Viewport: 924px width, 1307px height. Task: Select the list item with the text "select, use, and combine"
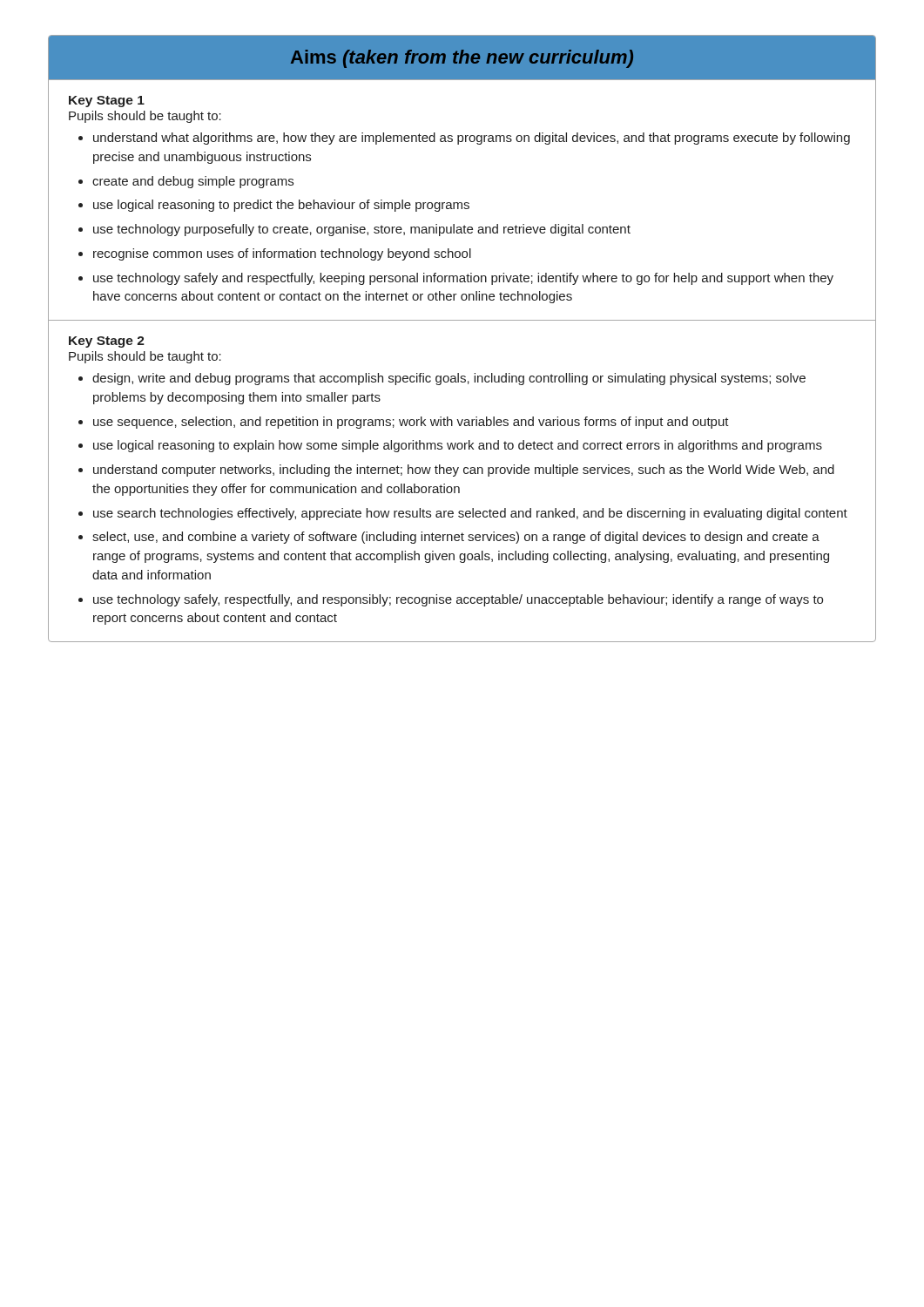(x=461, y=555)
